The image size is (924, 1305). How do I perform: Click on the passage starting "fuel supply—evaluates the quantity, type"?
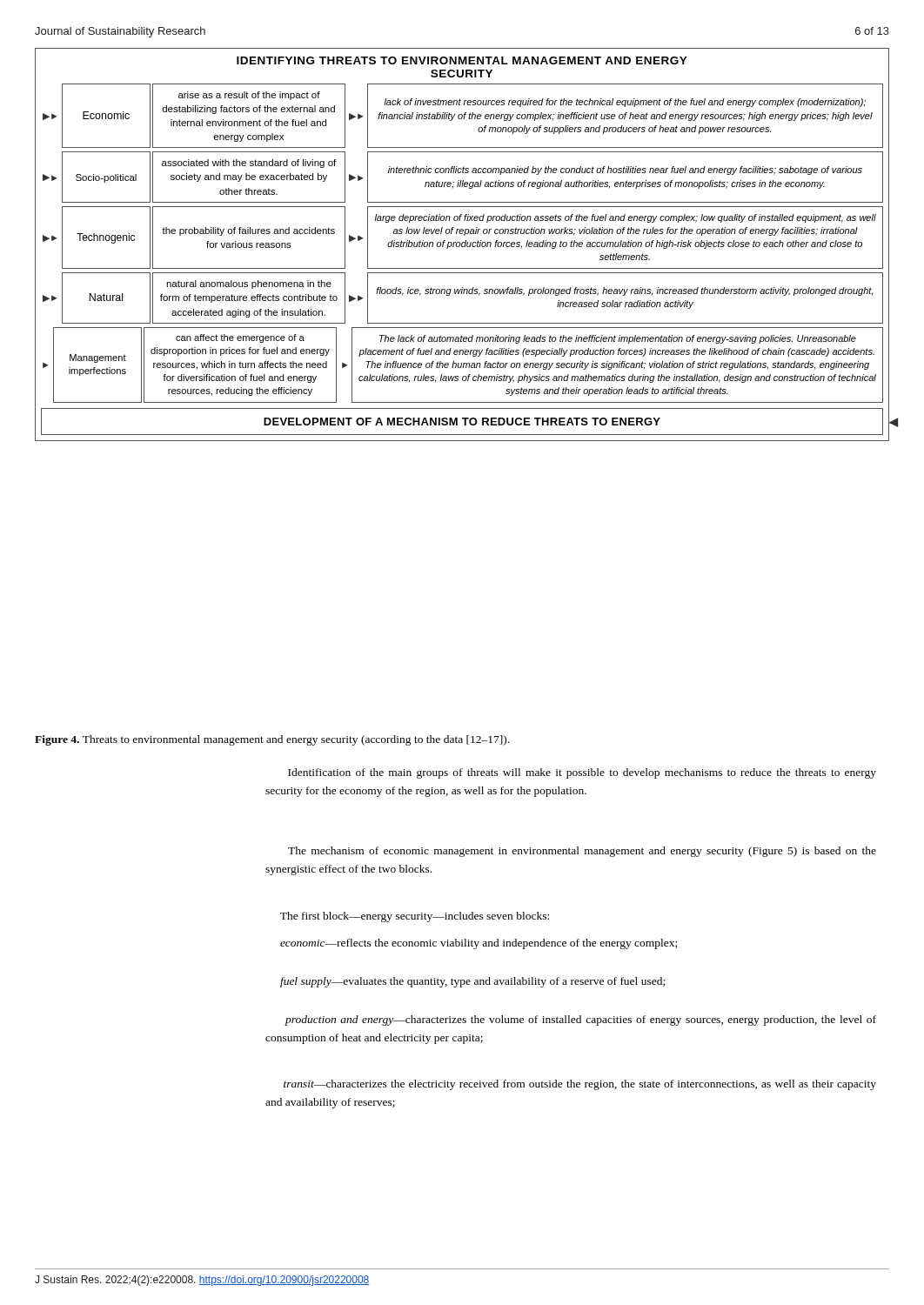click(x=466, y=981)
